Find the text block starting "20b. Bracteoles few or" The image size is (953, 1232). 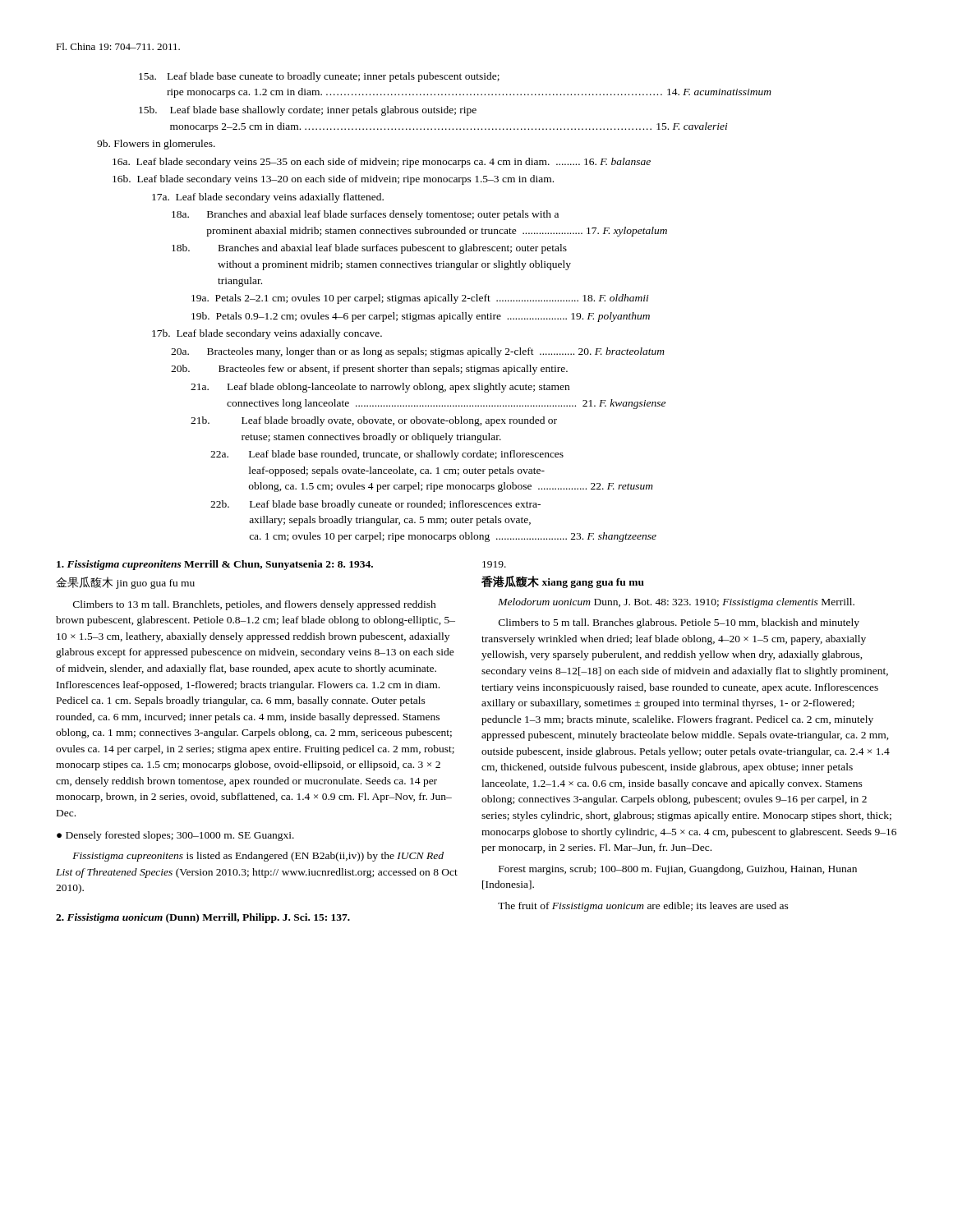(534, 369)
